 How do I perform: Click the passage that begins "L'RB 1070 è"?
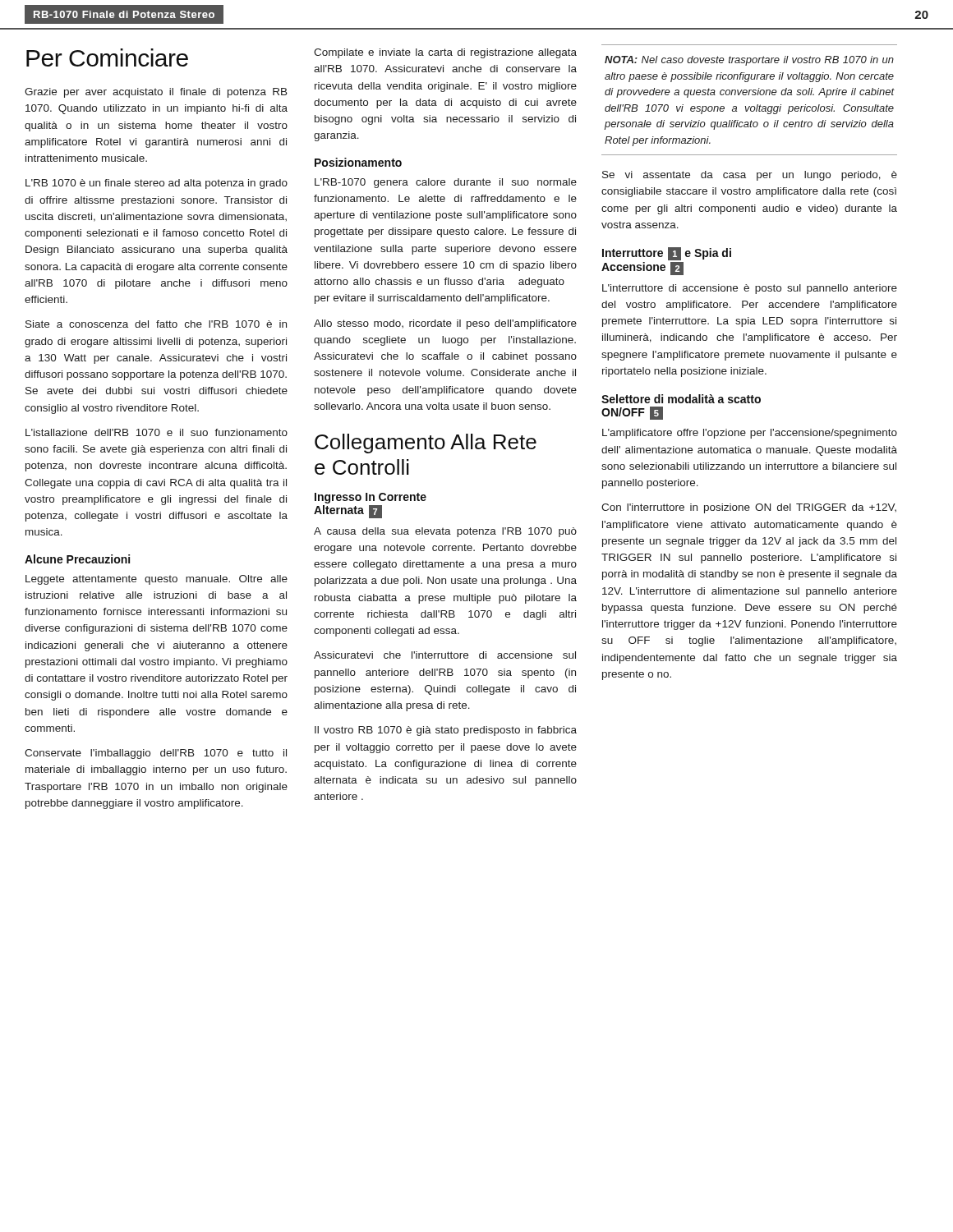[x=156, y=242]
